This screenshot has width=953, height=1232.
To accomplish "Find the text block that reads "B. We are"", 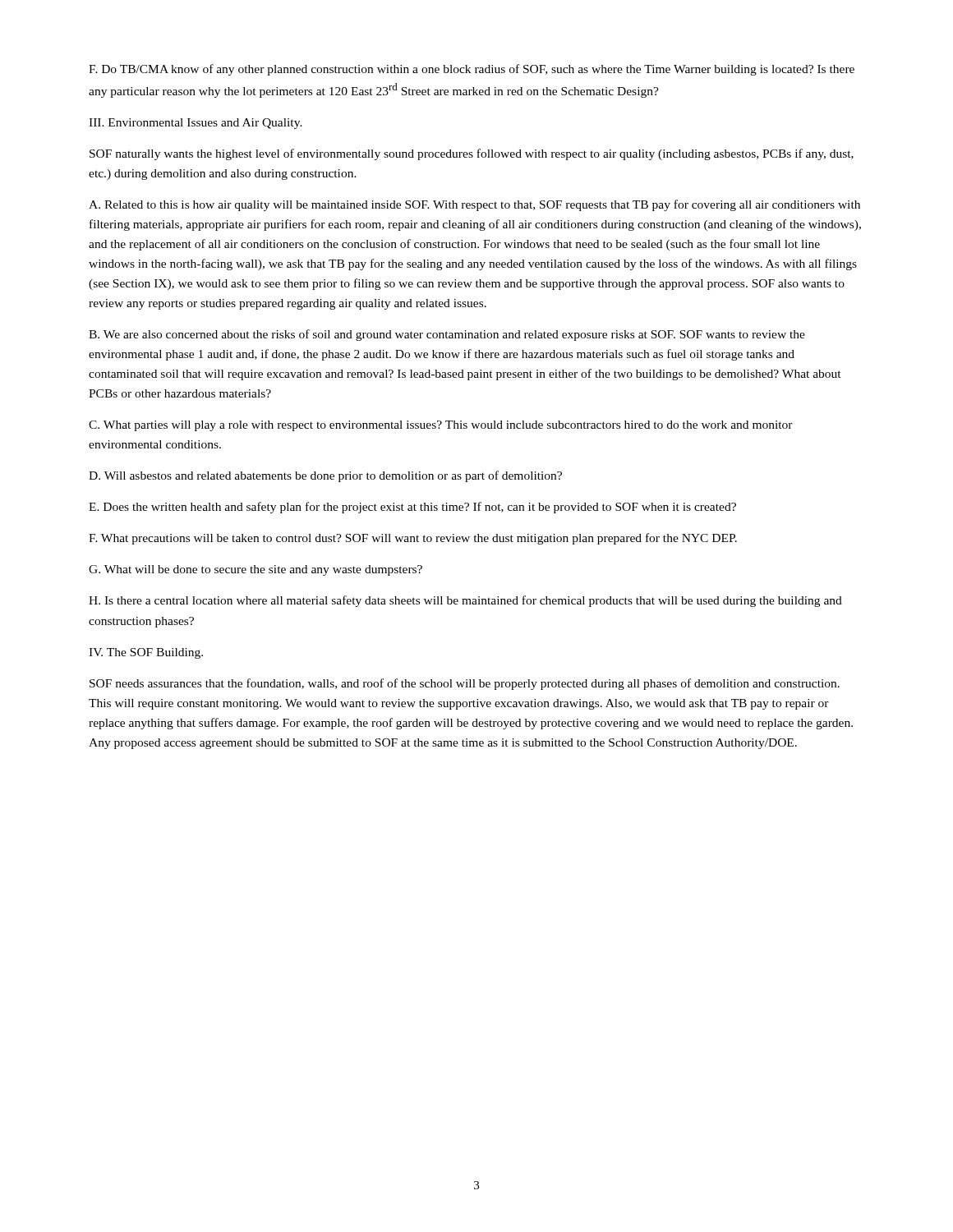I will [x=465, y=364].
